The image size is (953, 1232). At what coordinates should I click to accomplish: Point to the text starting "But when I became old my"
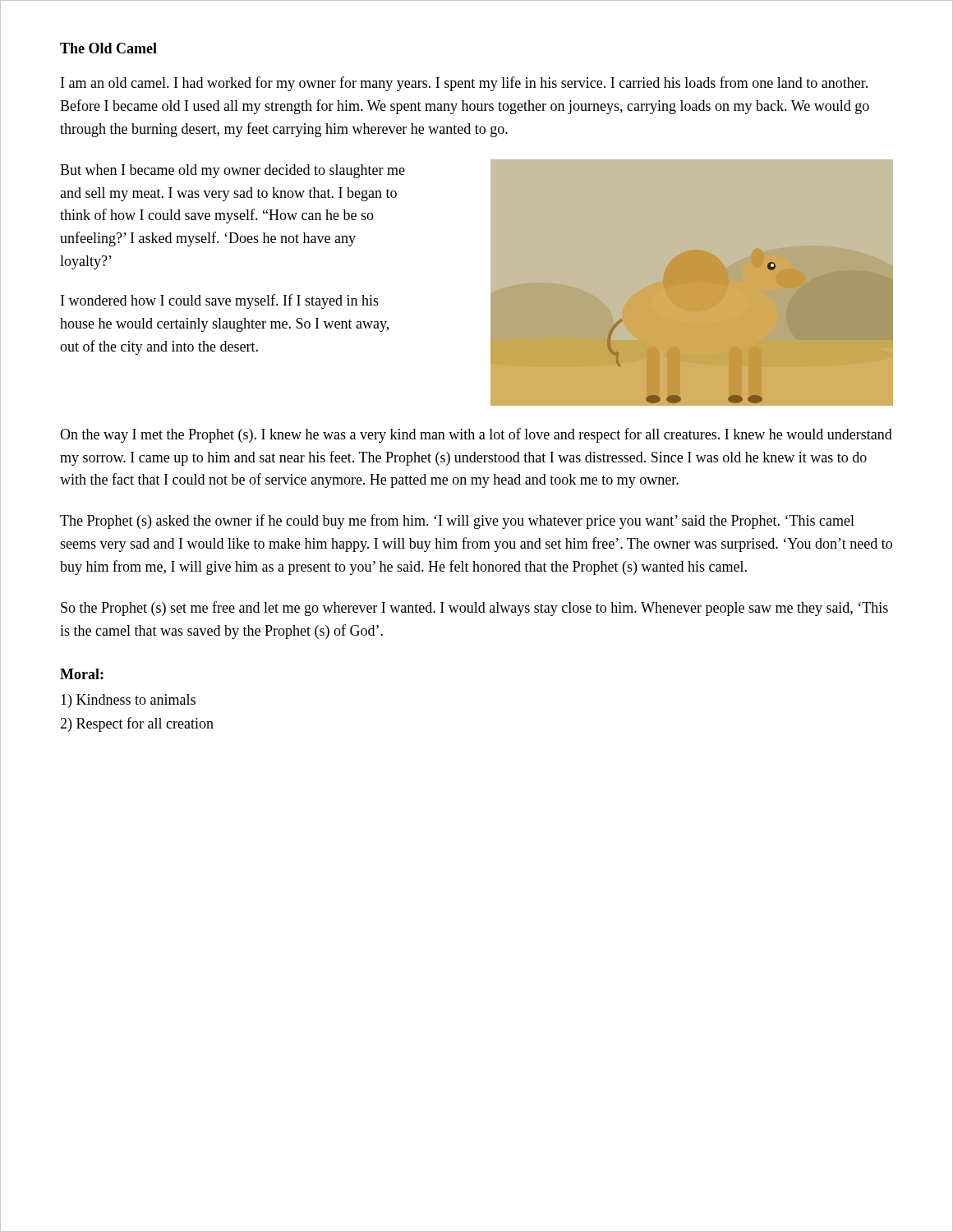232,216
